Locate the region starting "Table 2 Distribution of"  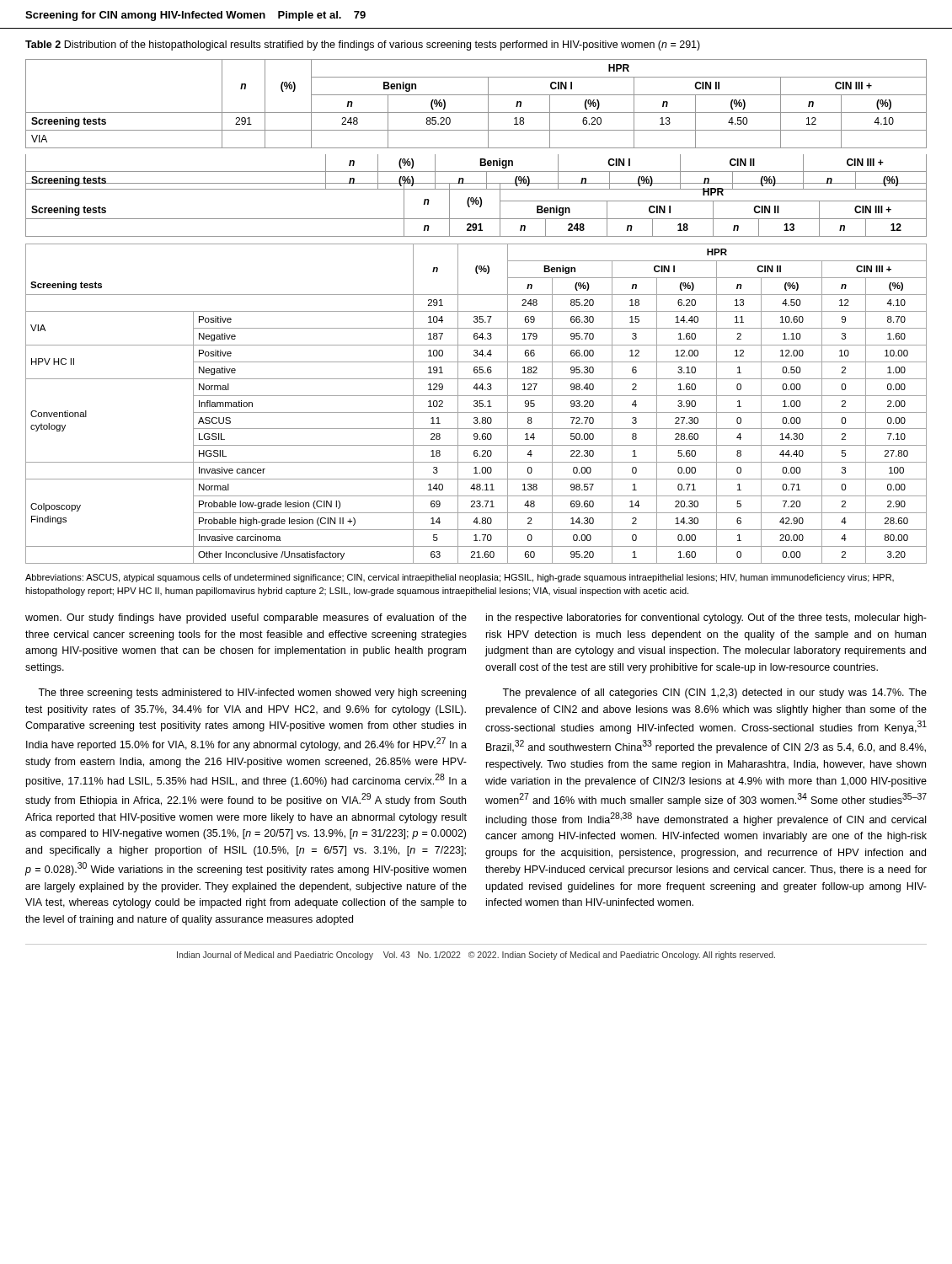pos(363,45)
